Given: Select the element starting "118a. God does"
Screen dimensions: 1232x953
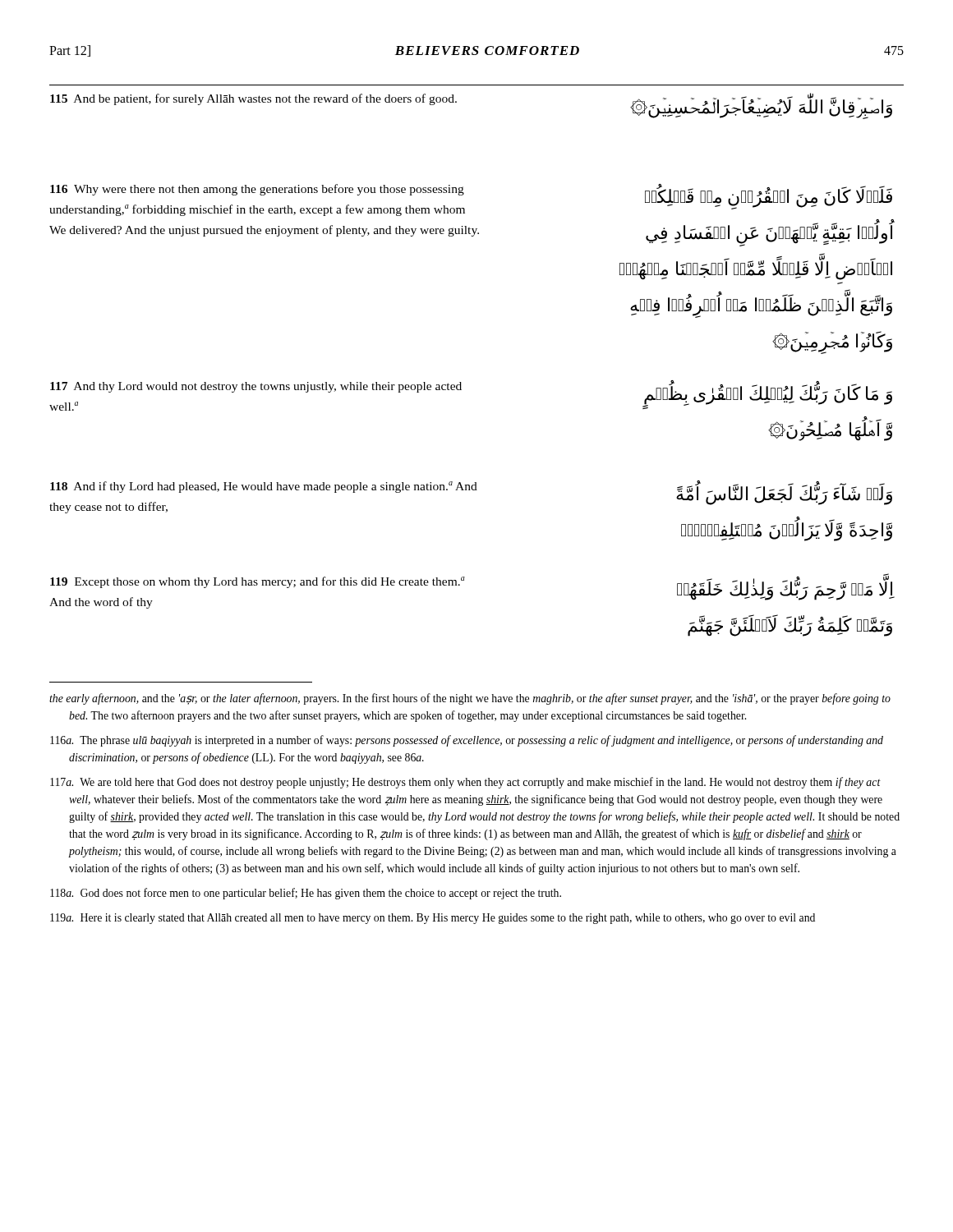Looking at the screenshot, I should [306, 893].
